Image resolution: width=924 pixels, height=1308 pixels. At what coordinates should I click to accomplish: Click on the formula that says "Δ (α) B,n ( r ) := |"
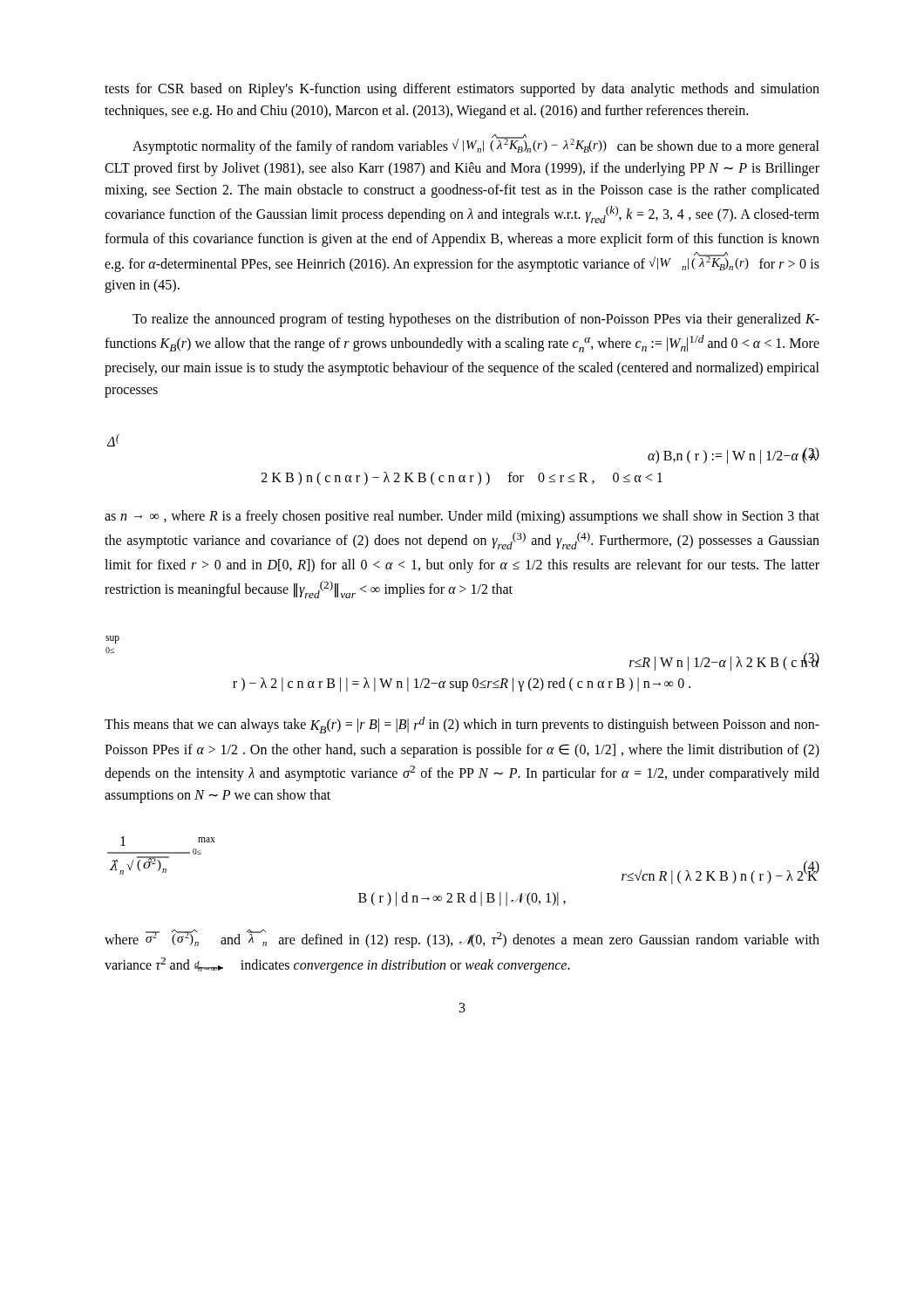coord(111,446)
